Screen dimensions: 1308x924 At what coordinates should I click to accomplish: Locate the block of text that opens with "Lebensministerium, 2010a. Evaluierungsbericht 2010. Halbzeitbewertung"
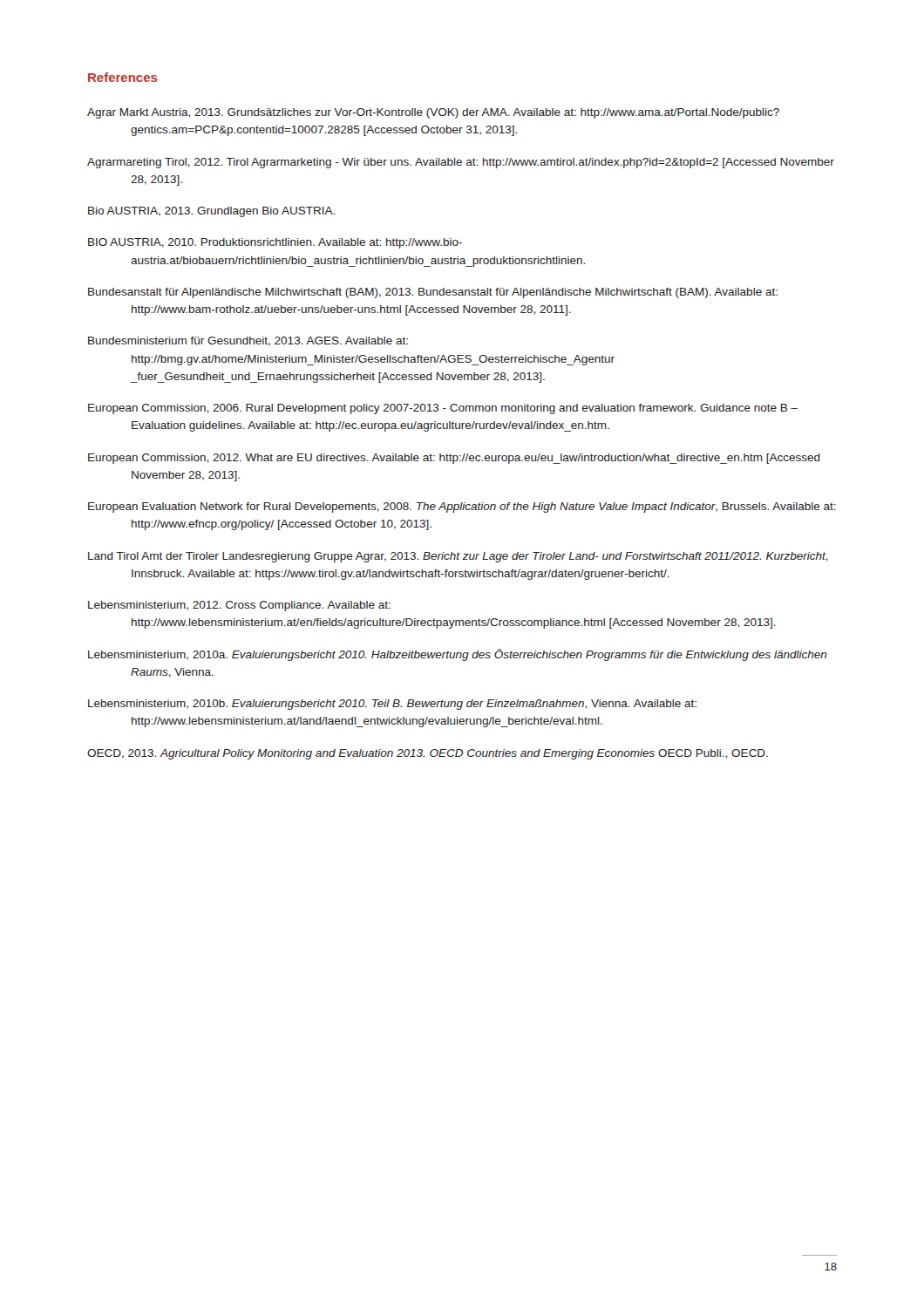pyautogui.click(x=457, y=663)
